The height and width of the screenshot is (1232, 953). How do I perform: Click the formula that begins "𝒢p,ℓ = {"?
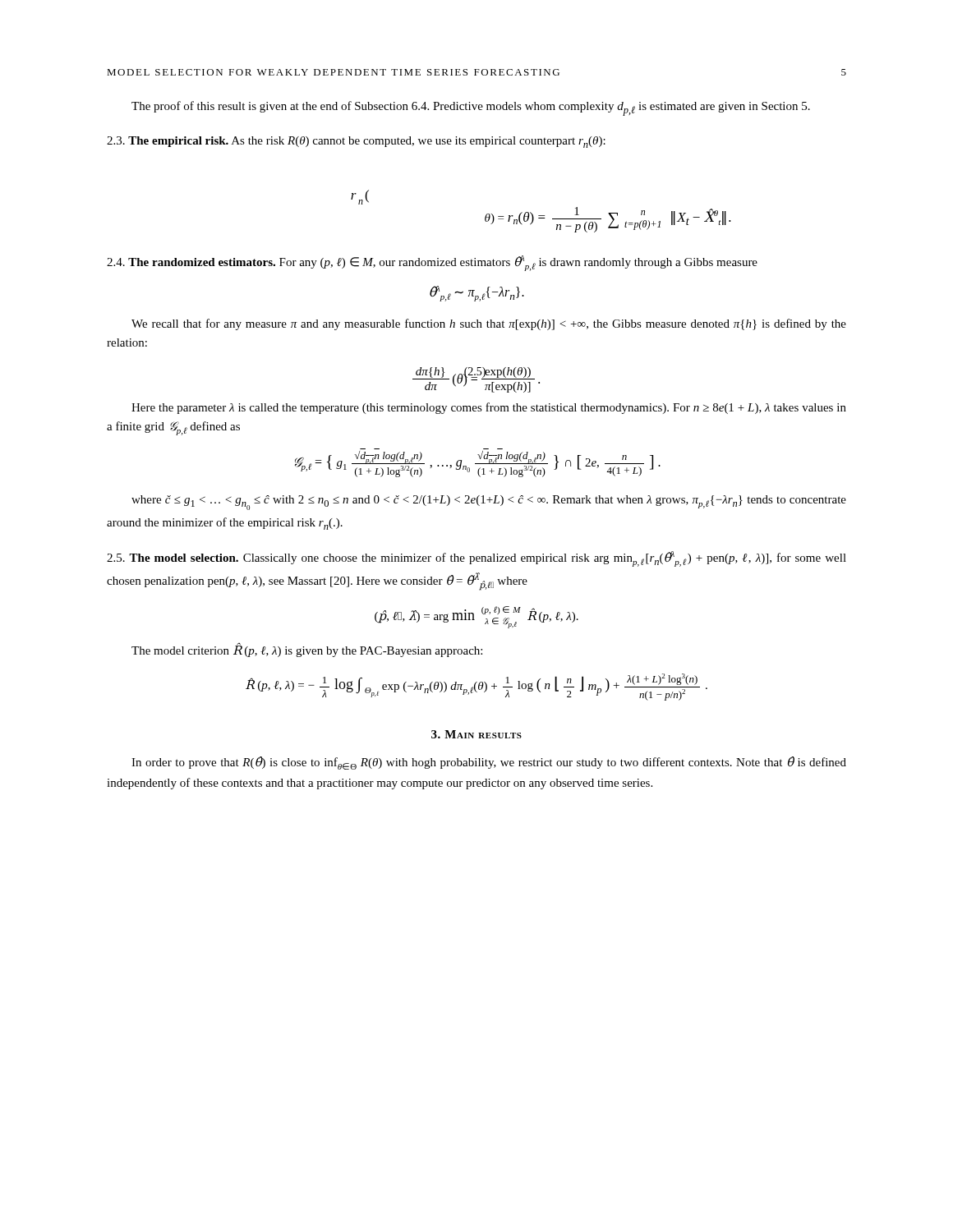476,464
